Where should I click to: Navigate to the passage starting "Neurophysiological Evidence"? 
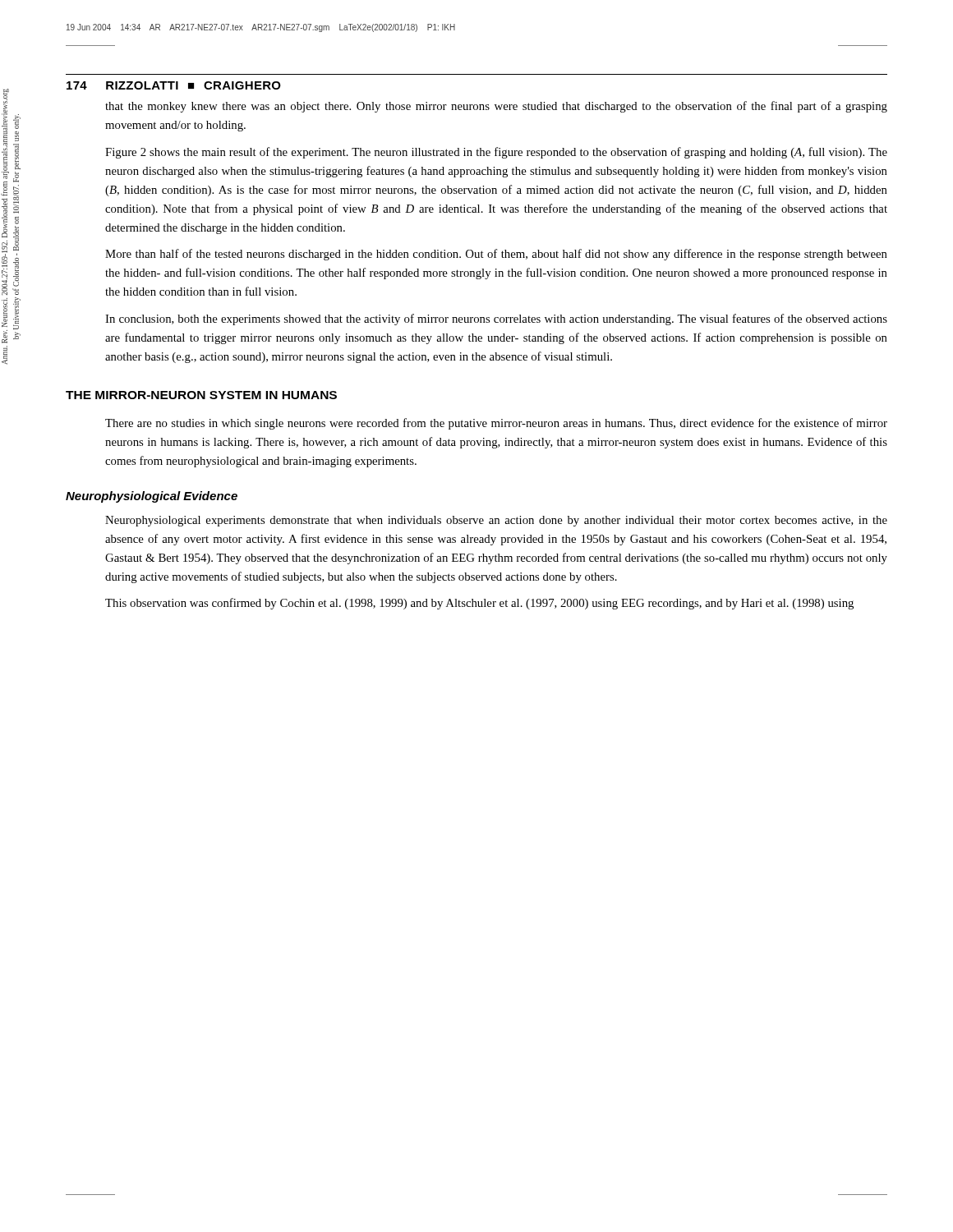point(152,495)
